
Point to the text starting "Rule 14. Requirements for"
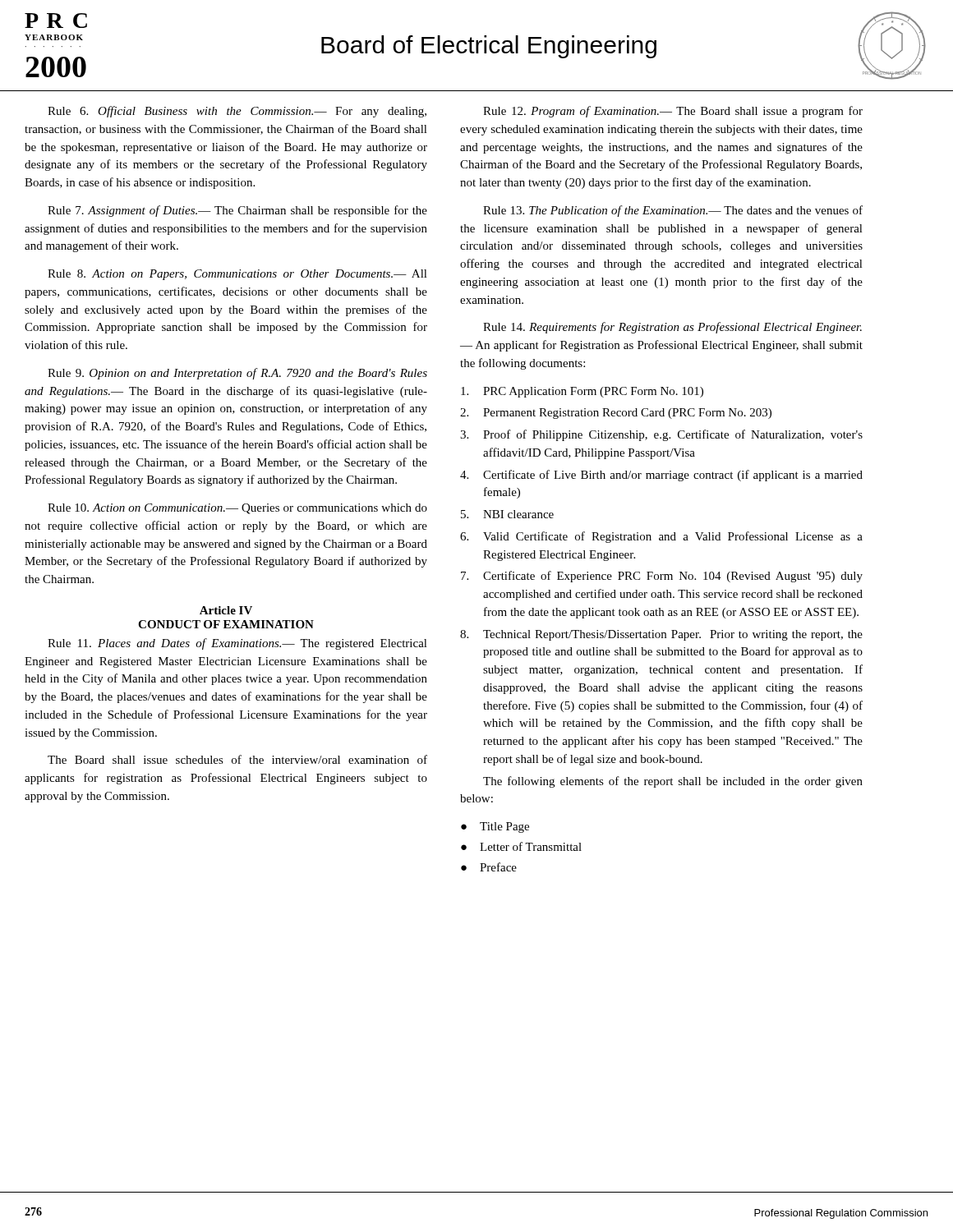click(661, 345)
